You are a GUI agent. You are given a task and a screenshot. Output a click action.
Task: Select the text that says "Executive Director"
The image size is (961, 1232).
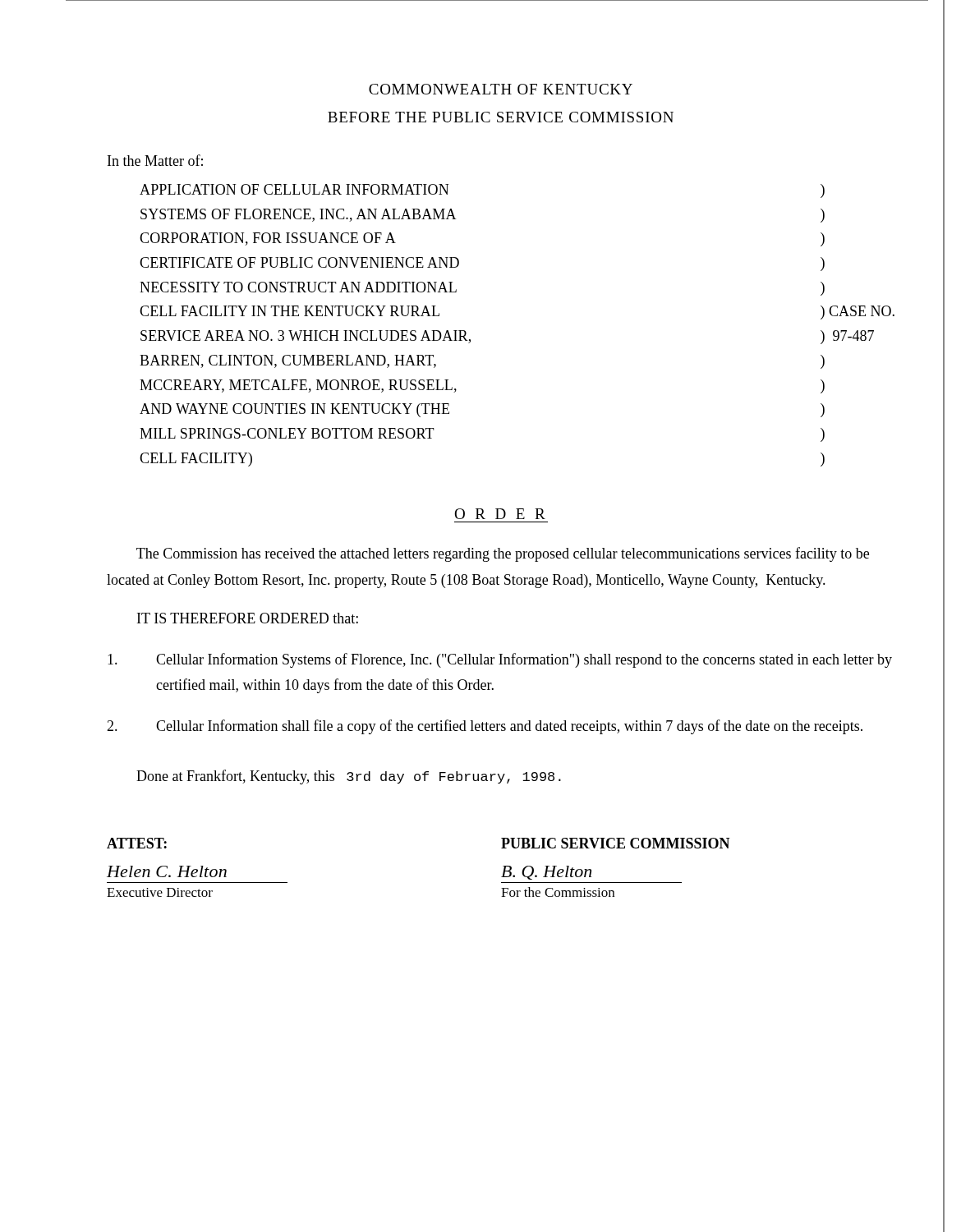(x=160, y=892)
